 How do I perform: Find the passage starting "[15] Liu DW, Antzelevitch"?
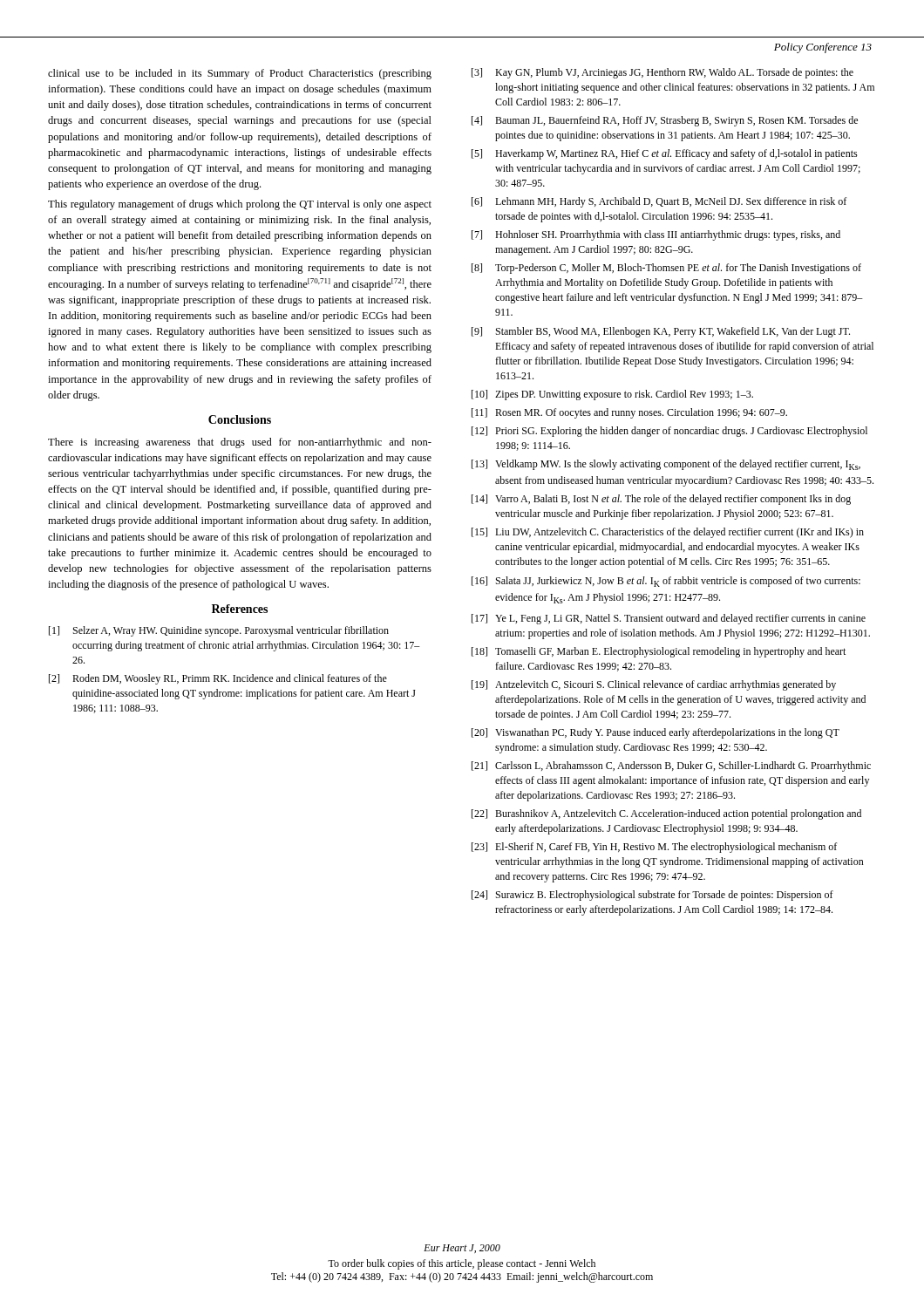pyautogui.click(x=673, y=548)
